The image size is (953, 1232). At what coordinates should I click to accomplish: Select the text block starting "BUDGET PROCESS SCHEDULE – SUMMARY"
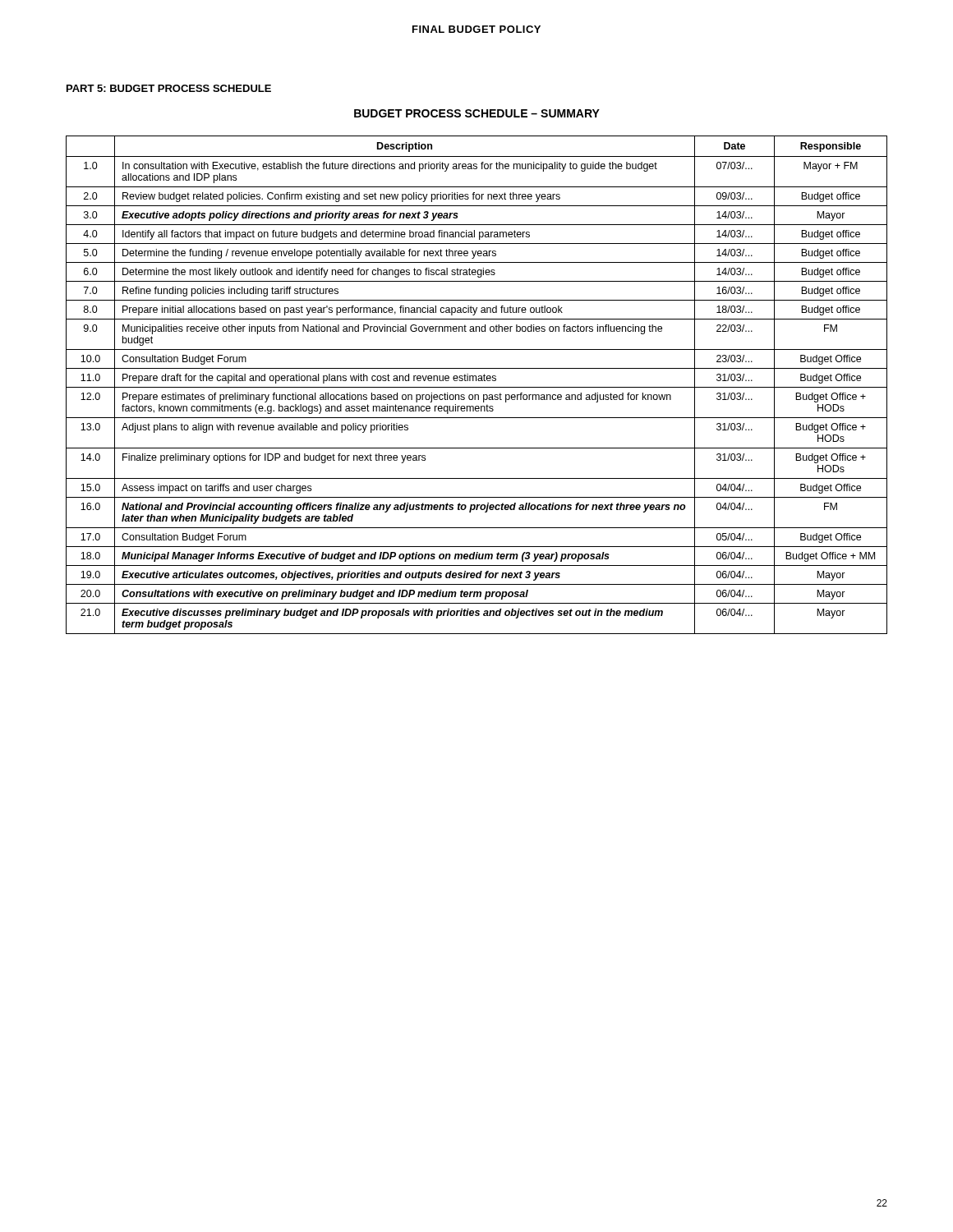coord(476,113)
